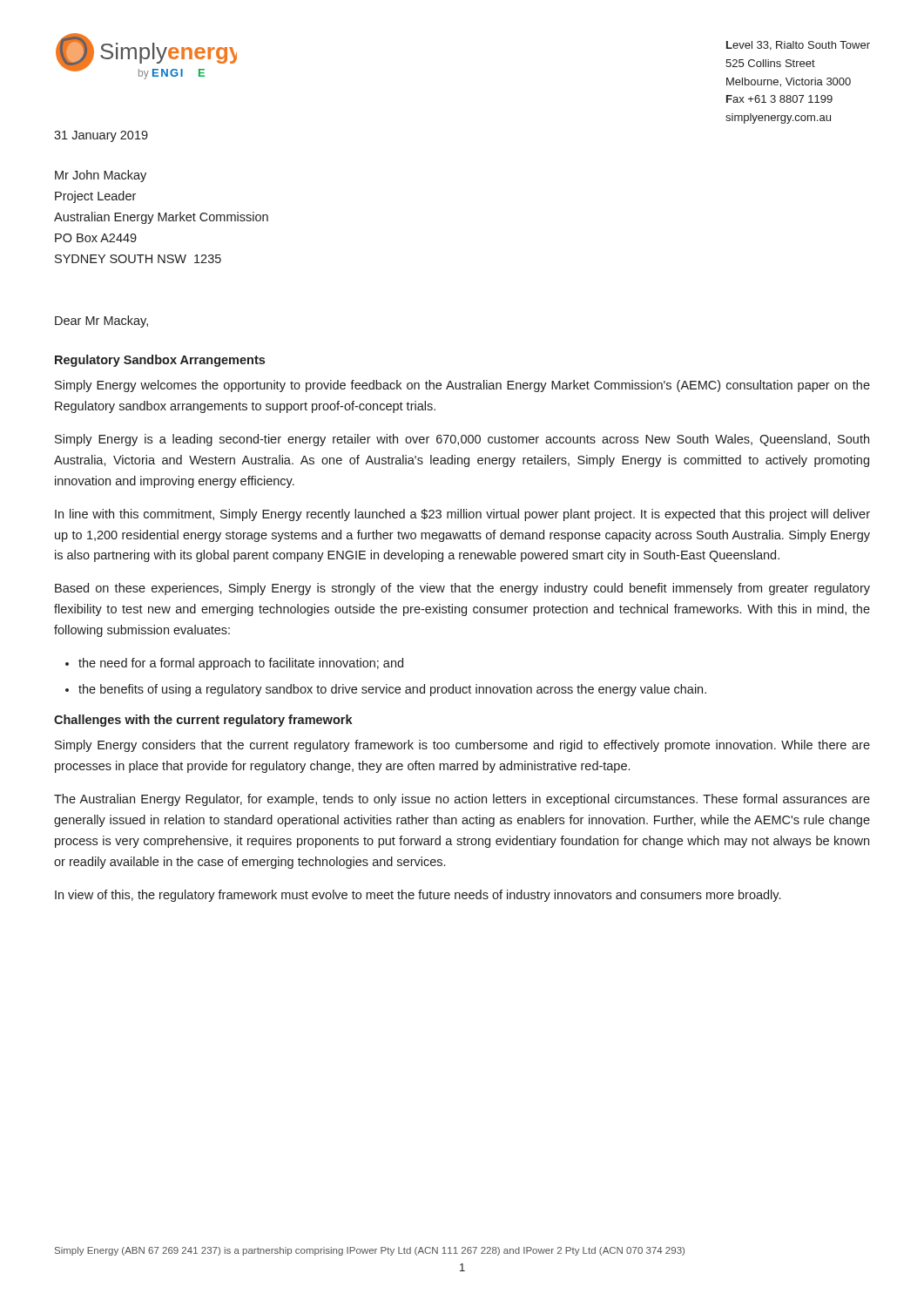This screenshot has height=1307, width=924.
Task: Click on the text block that reads "In view of this, the regulatory framework"
Action: point(418,894)
